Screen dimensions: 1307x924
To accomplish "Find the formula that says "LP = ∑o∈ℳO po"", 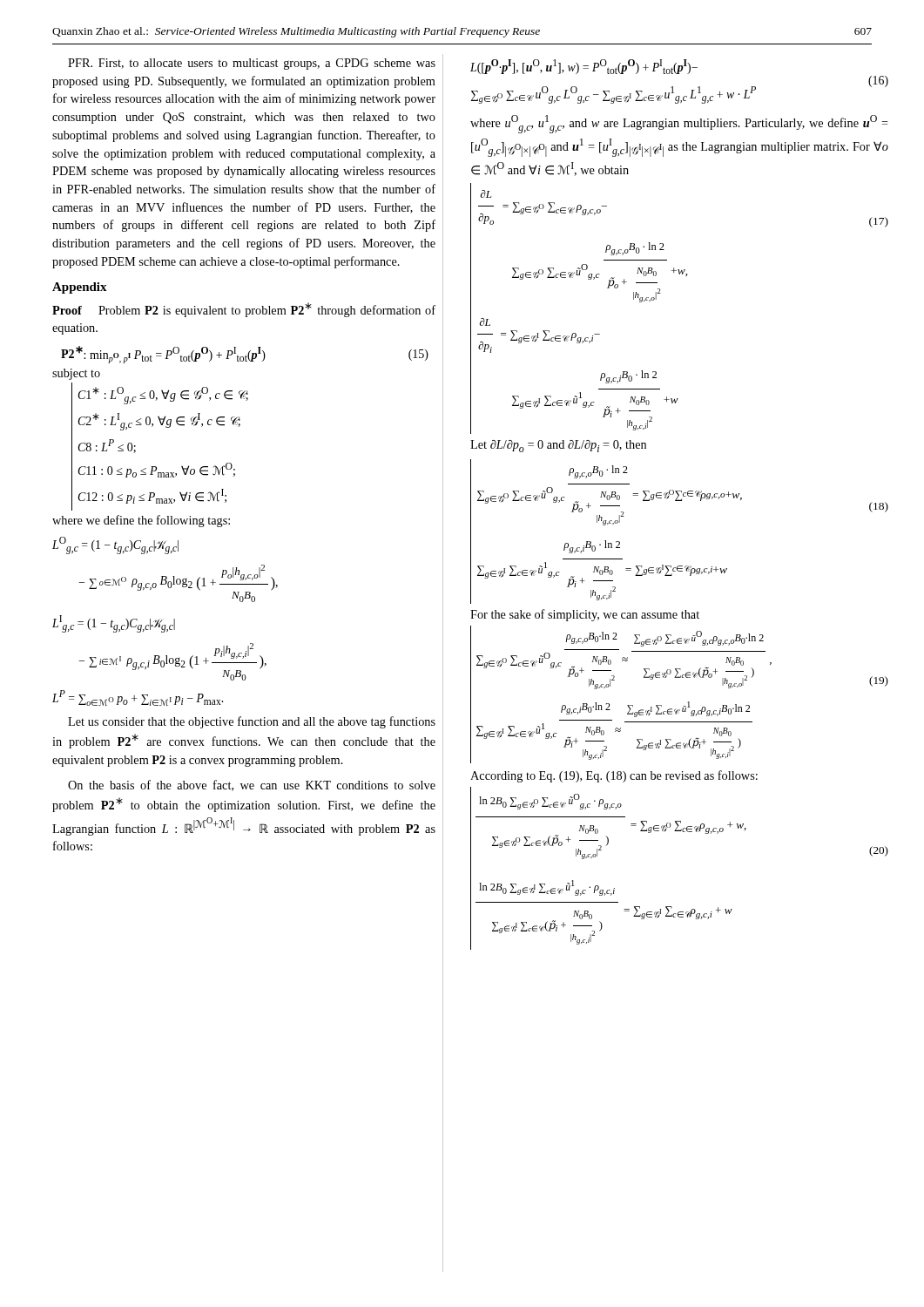I will [138, 698].
